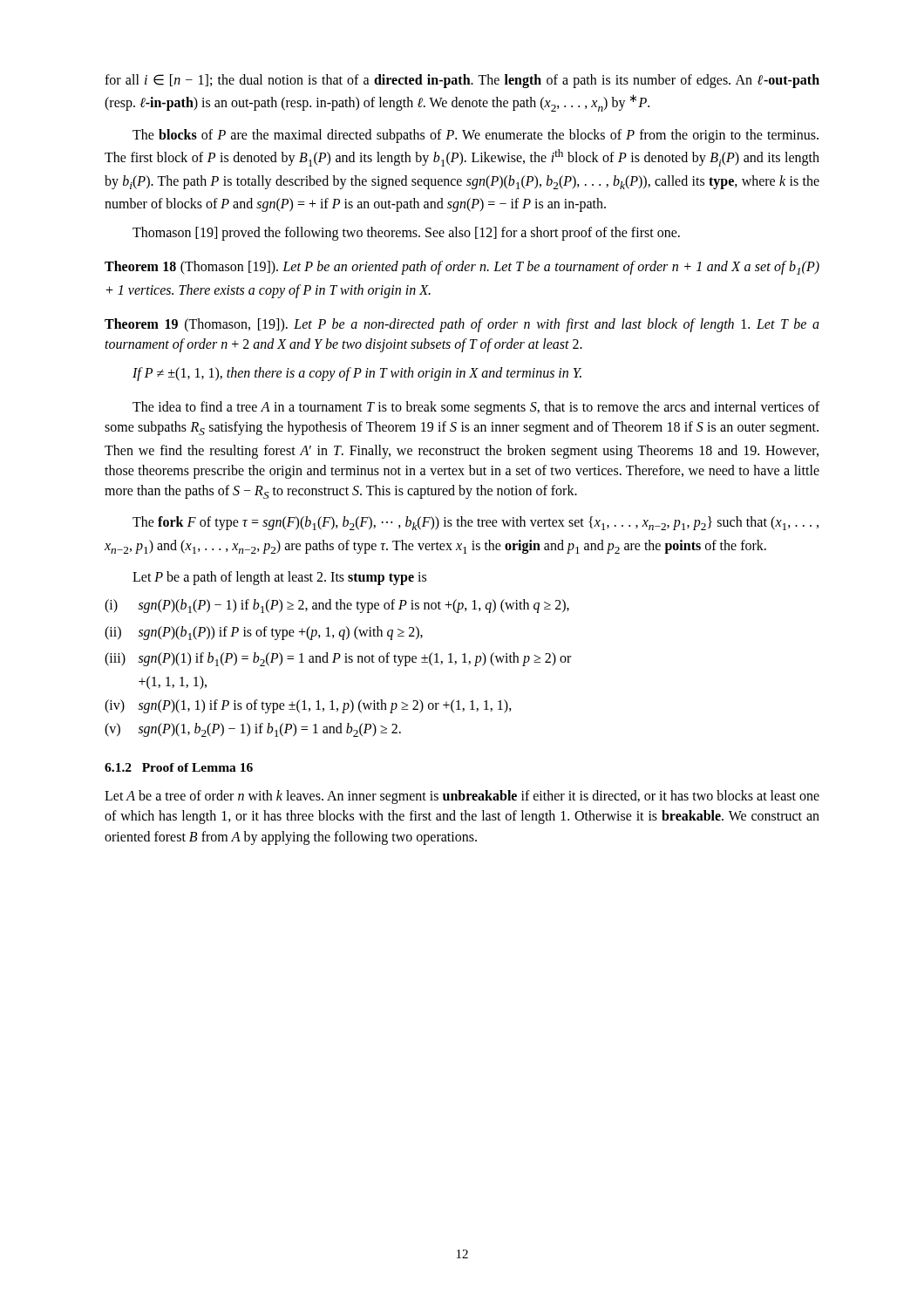Navigate to the text block starting "(ii) sgn(P)(b1(P)) if P is"
The width and height of the screenshot is (924, 1308).
click(264, 633)
